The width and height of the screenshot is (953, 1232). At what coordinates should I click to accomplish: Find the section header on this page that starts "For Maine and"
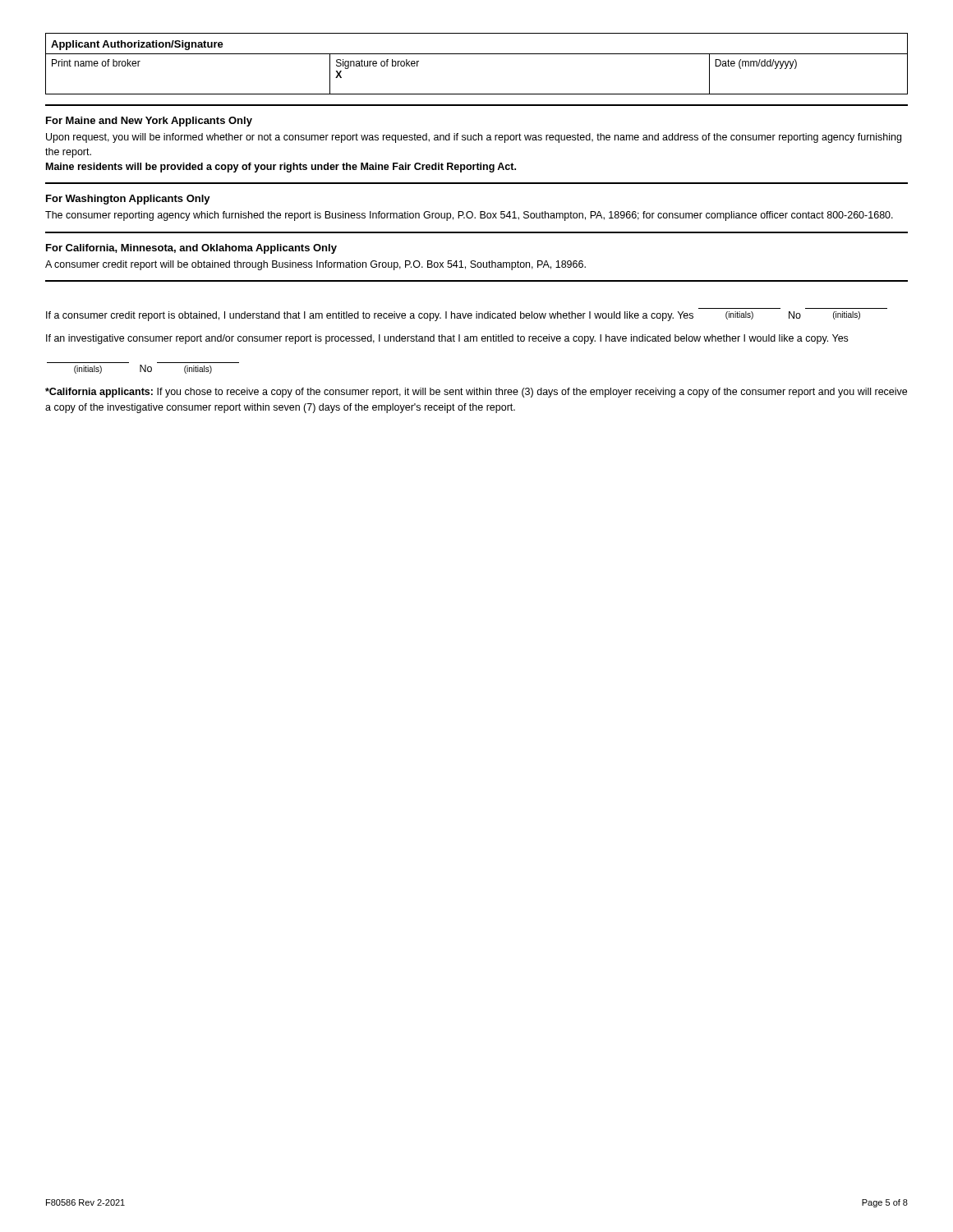pos(476,144)
